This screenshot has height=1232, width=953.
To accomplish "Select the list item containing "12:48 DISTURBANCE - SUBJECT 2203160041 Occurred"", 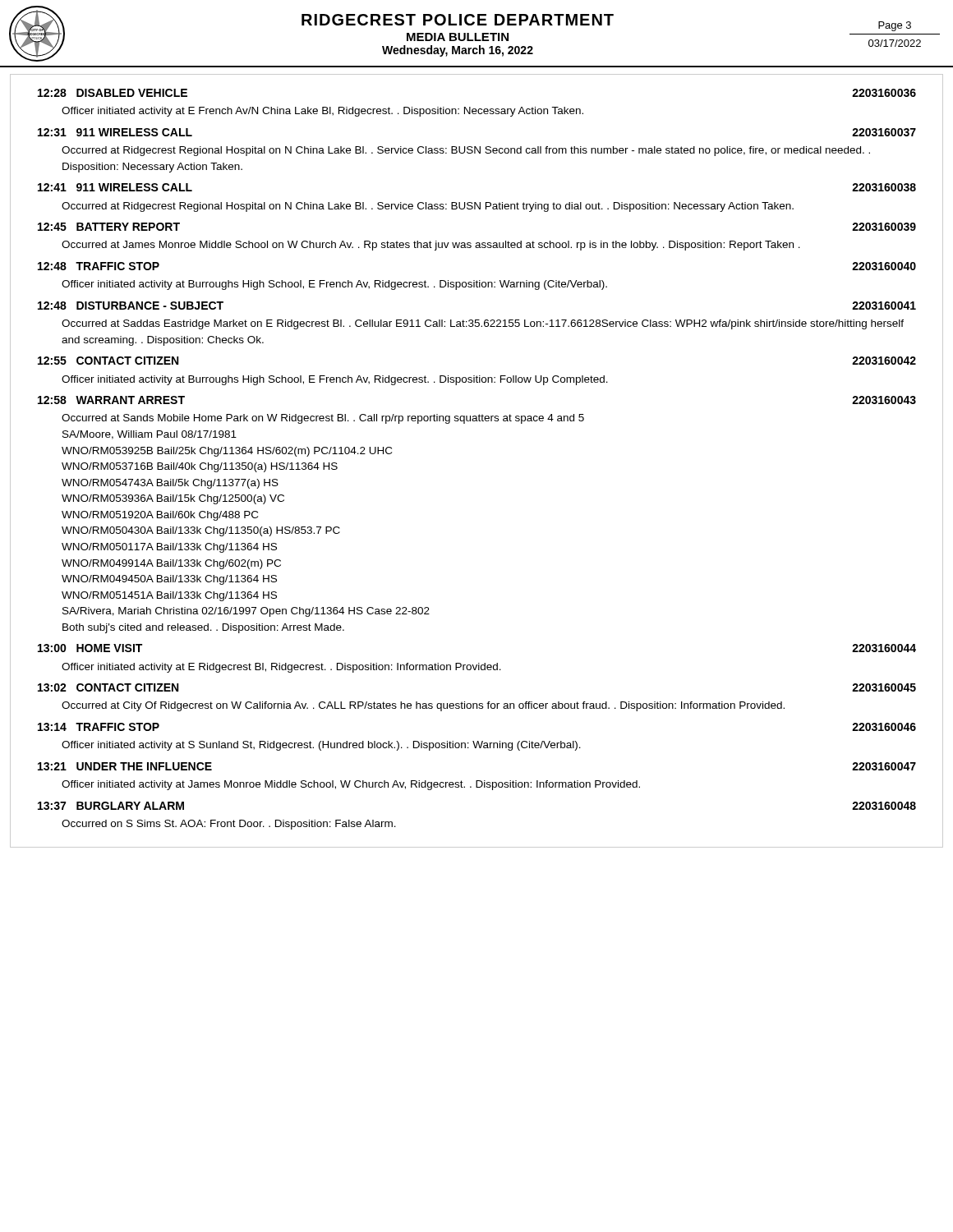I will (x=476, y=322).
